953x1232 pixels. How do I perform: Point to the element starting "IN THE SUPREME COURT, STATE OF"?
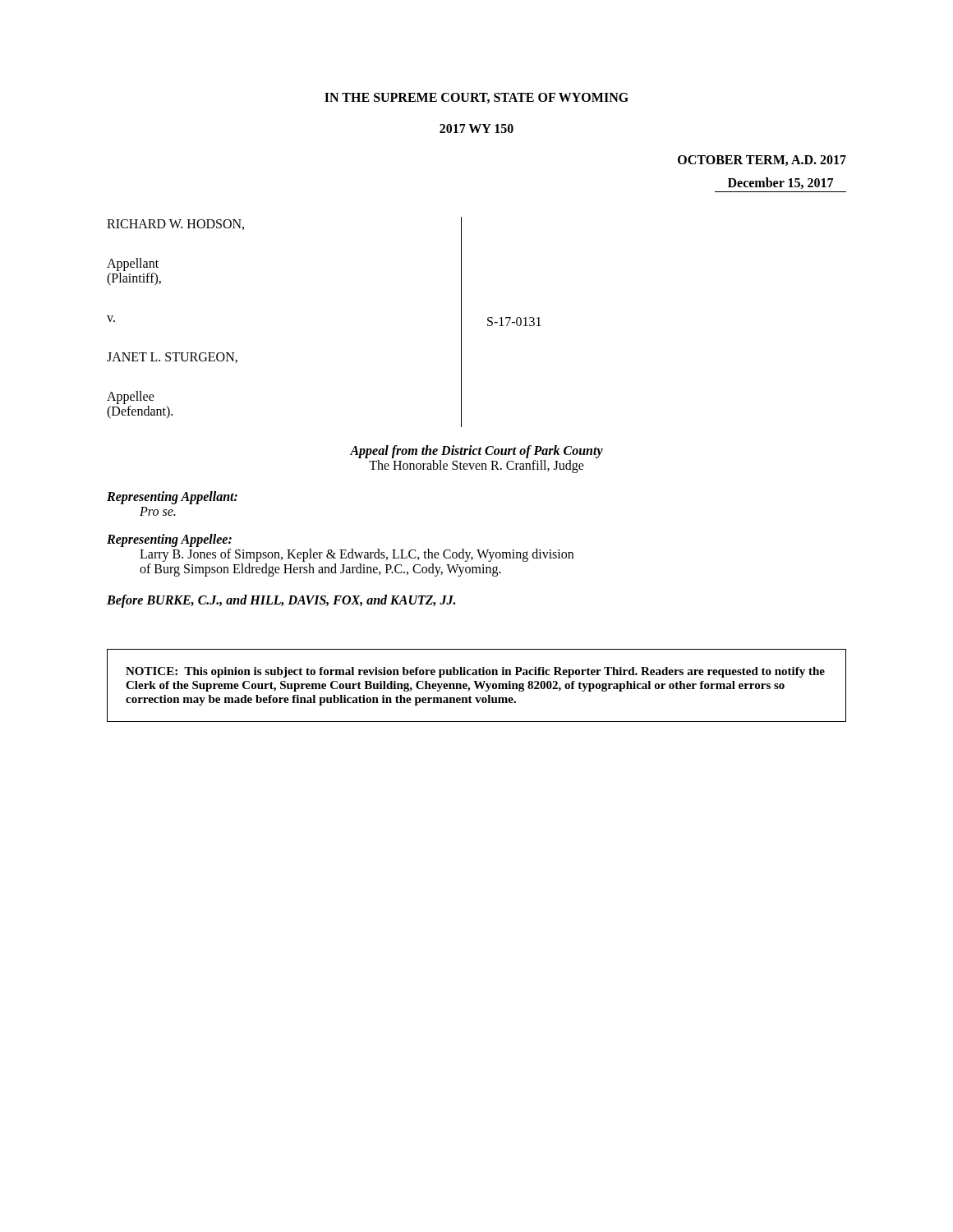click(476, 97)
